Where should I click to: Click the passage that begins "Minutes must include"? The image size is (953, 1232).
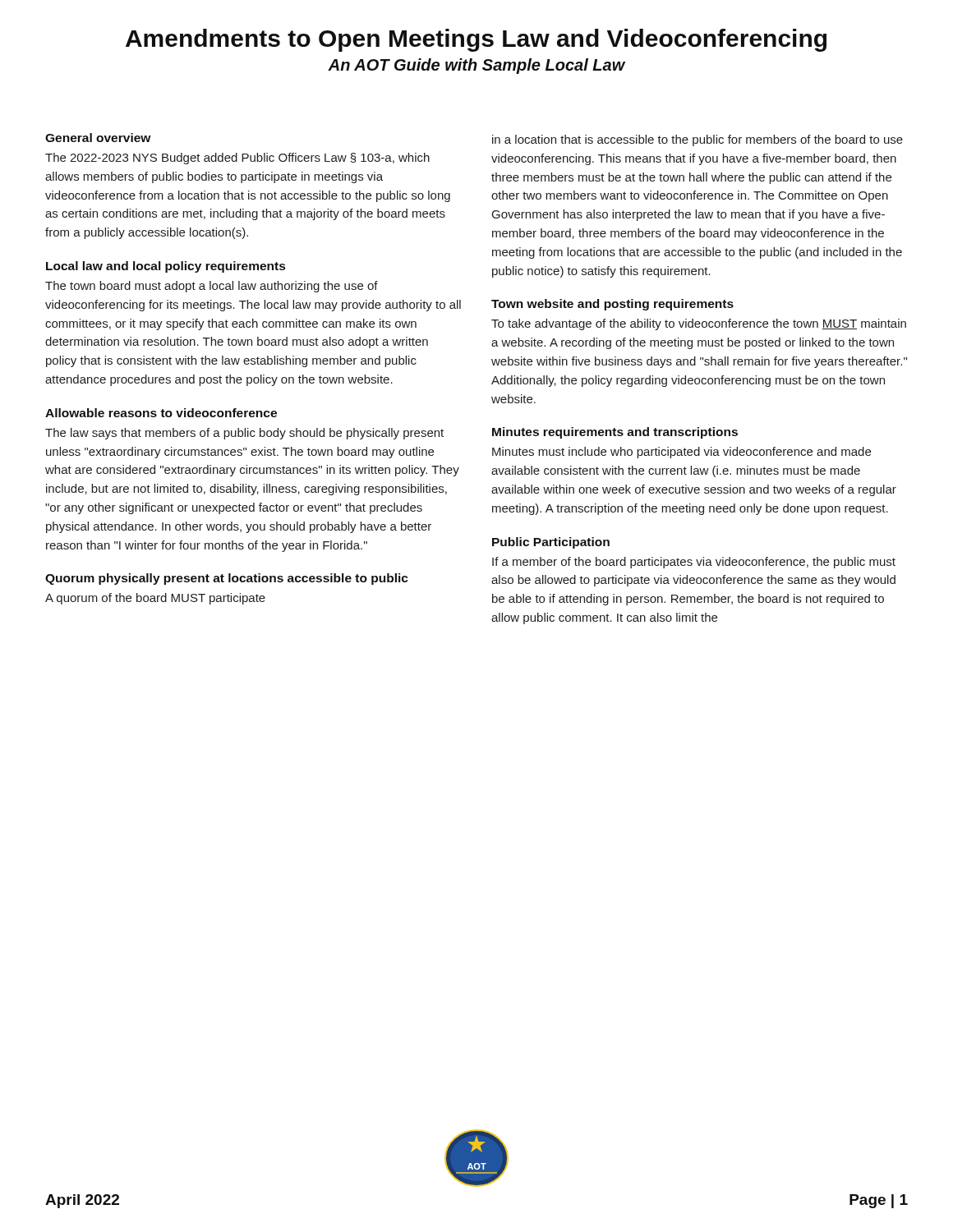point(694,480)
